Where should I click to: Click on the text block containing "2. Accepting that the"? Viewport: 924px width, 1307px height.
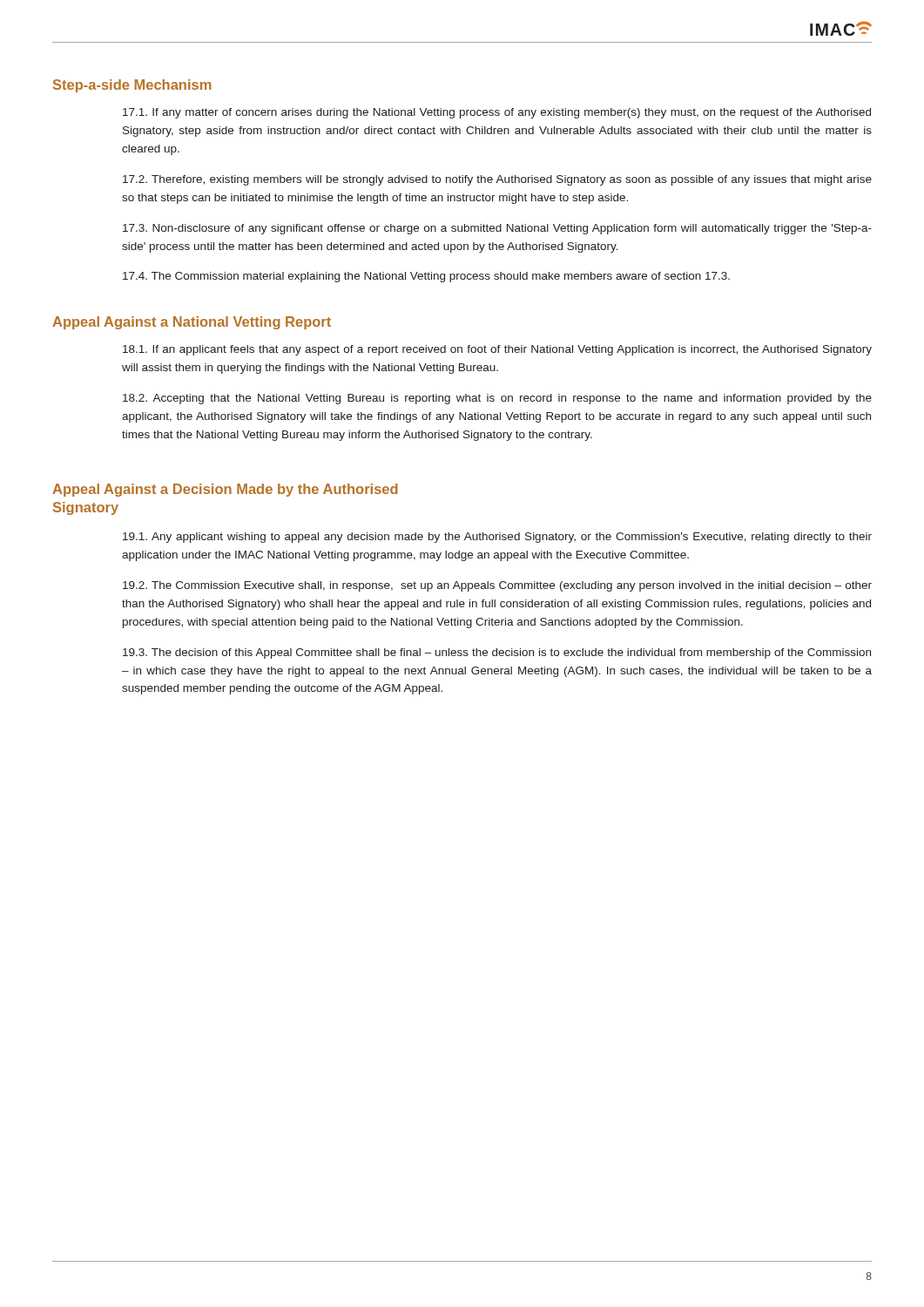(497, 416)
